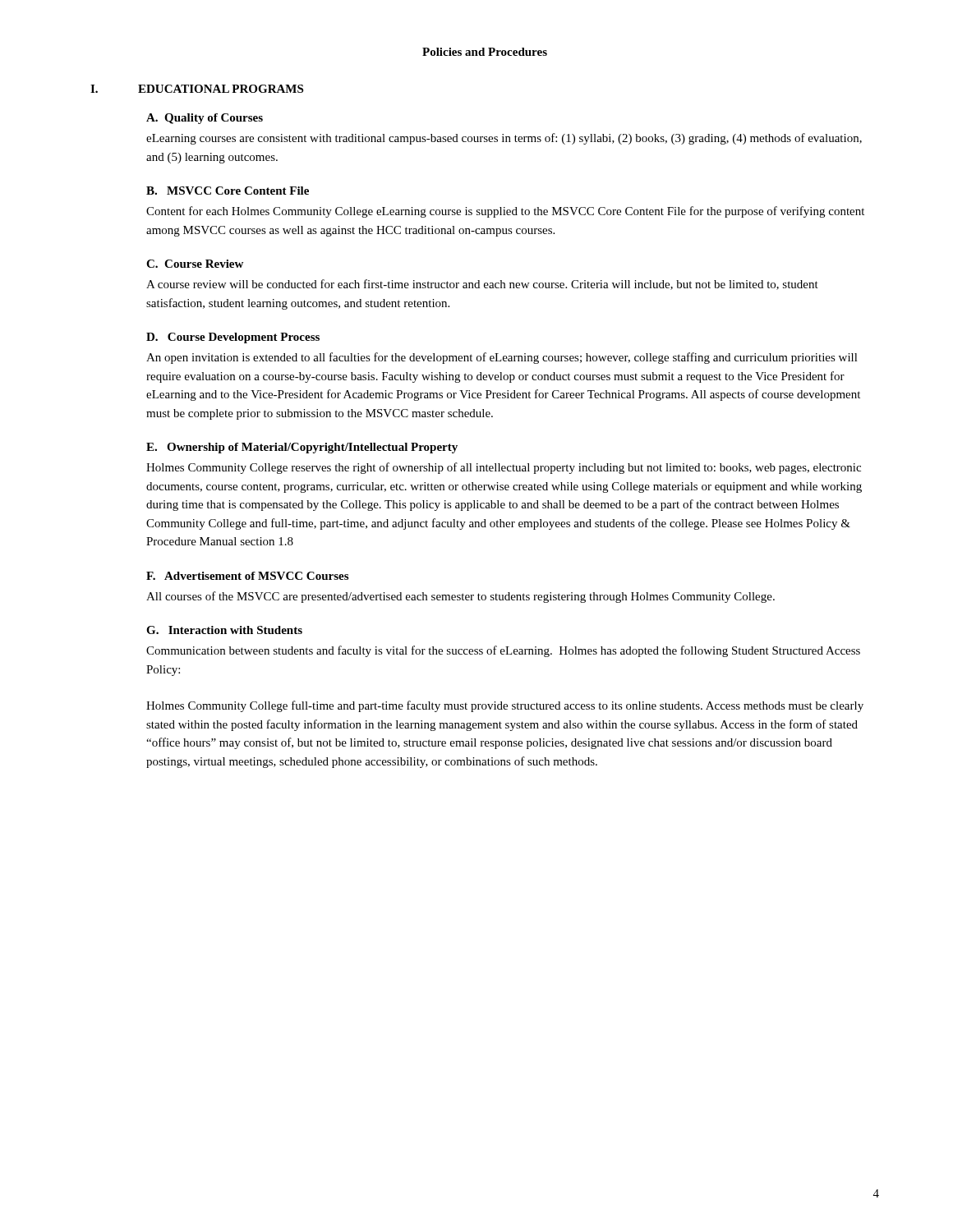Point to the block beginning "Content for each Holmes"
Image resolution: width=953 pixels, height=1232 pixels.
(505, 220)
